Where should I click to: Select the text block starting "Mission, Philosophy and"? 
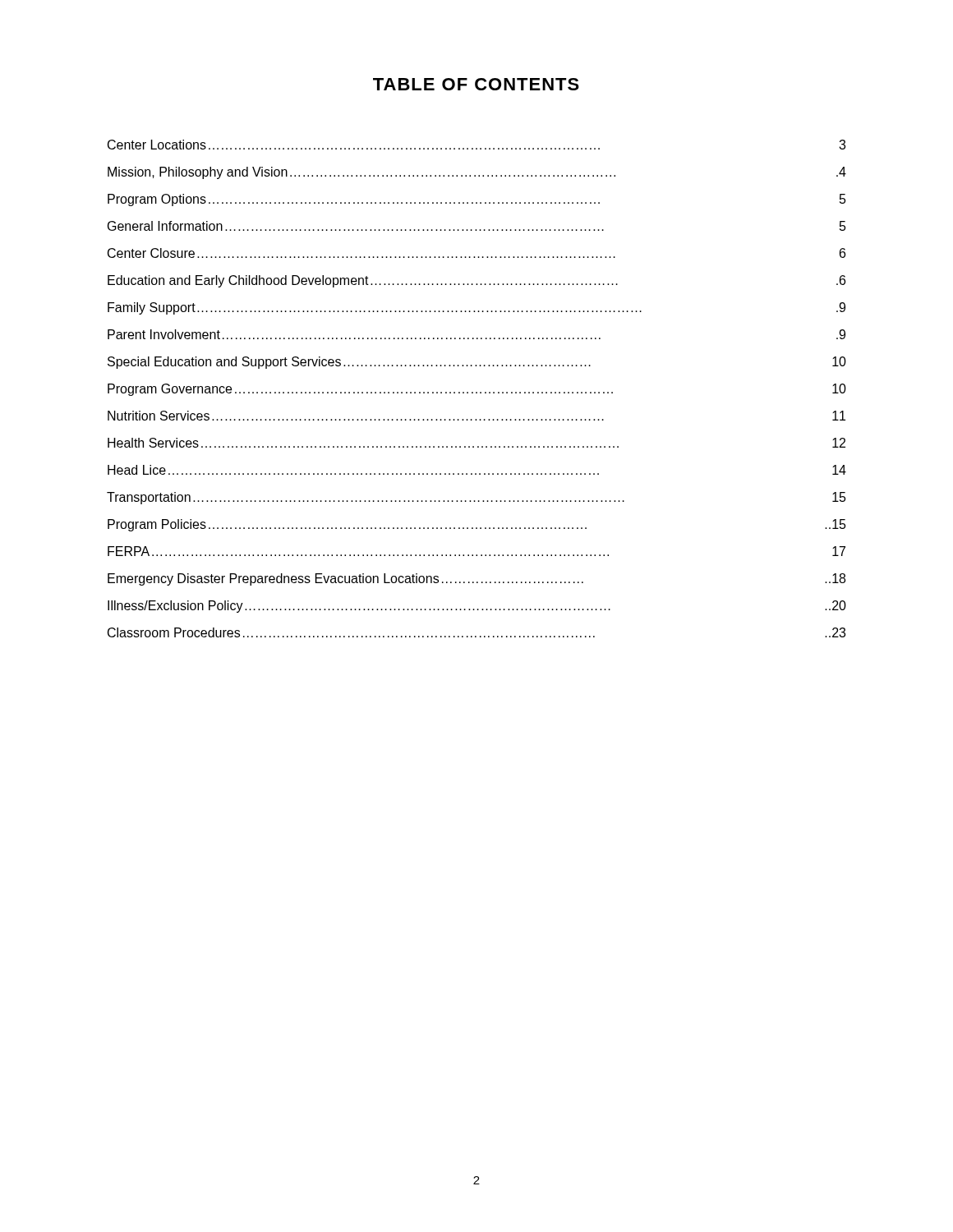click(x=476, y=172)
